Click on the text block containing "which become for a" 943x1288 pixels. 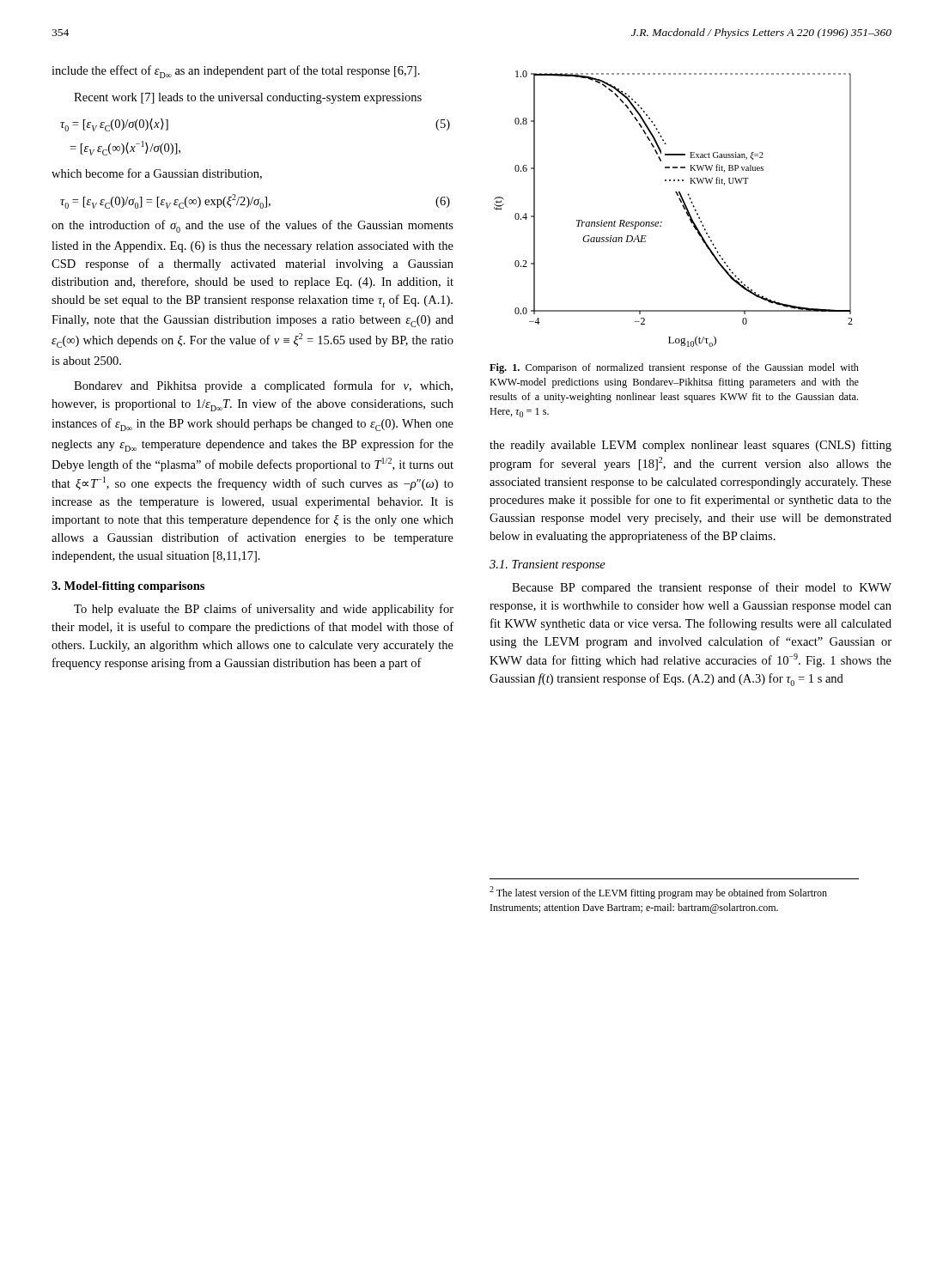pos(252,174)
